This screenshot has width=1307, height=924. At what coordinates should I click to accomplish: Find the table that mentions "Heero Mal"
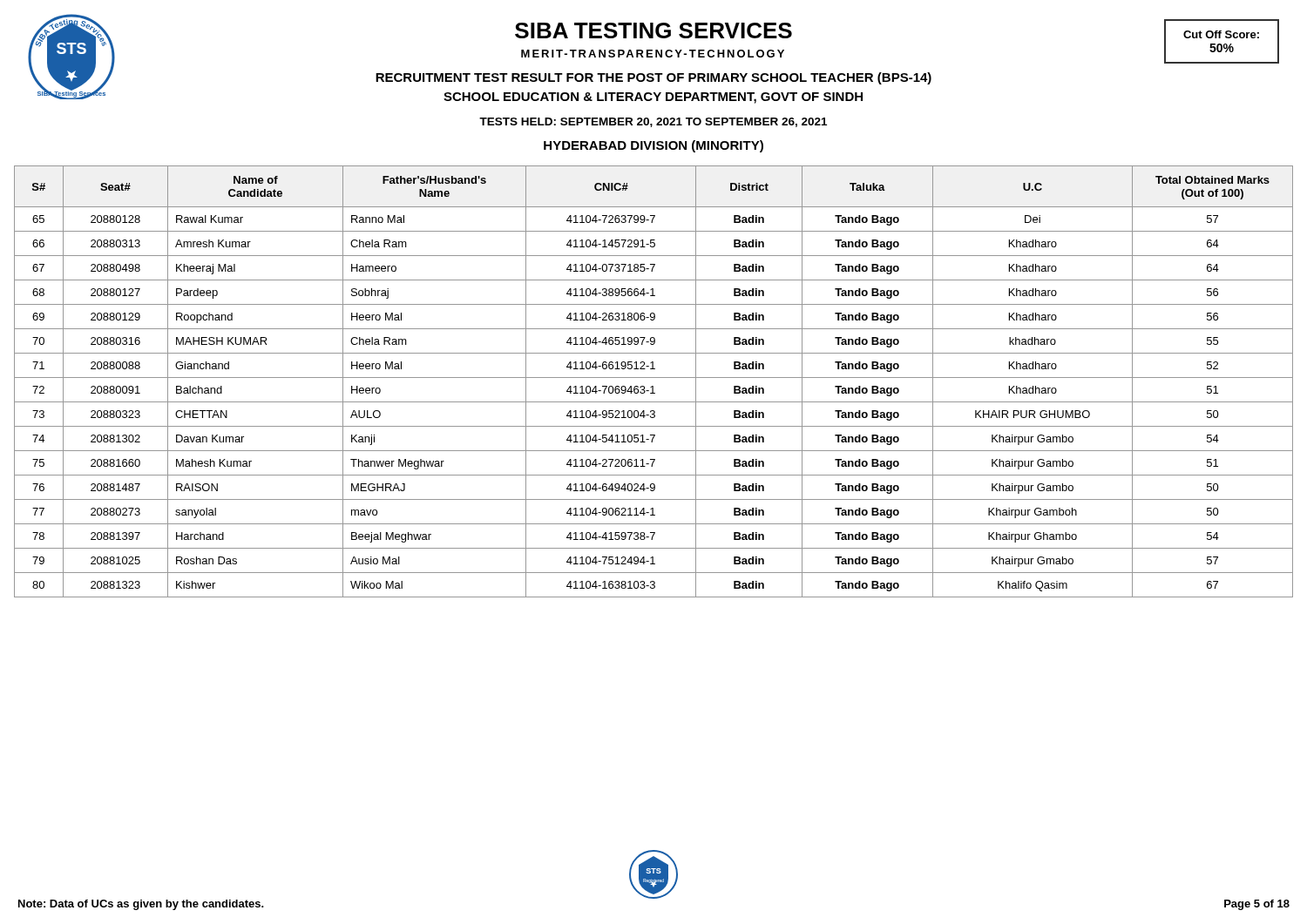click(x=654, y=381)
